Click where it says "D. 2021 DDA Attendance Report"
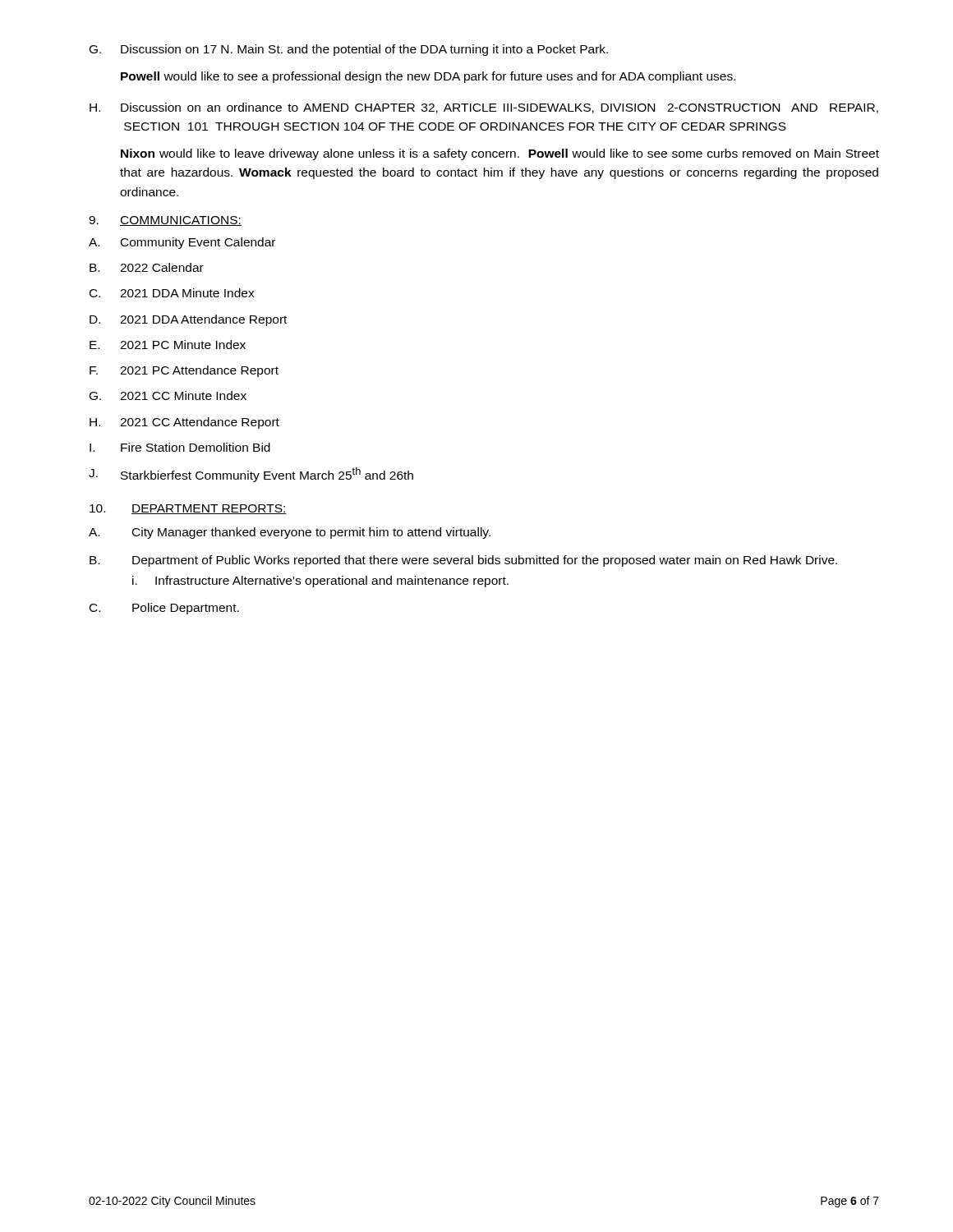The image size is (953, 1232). click(x=188, y=320)
